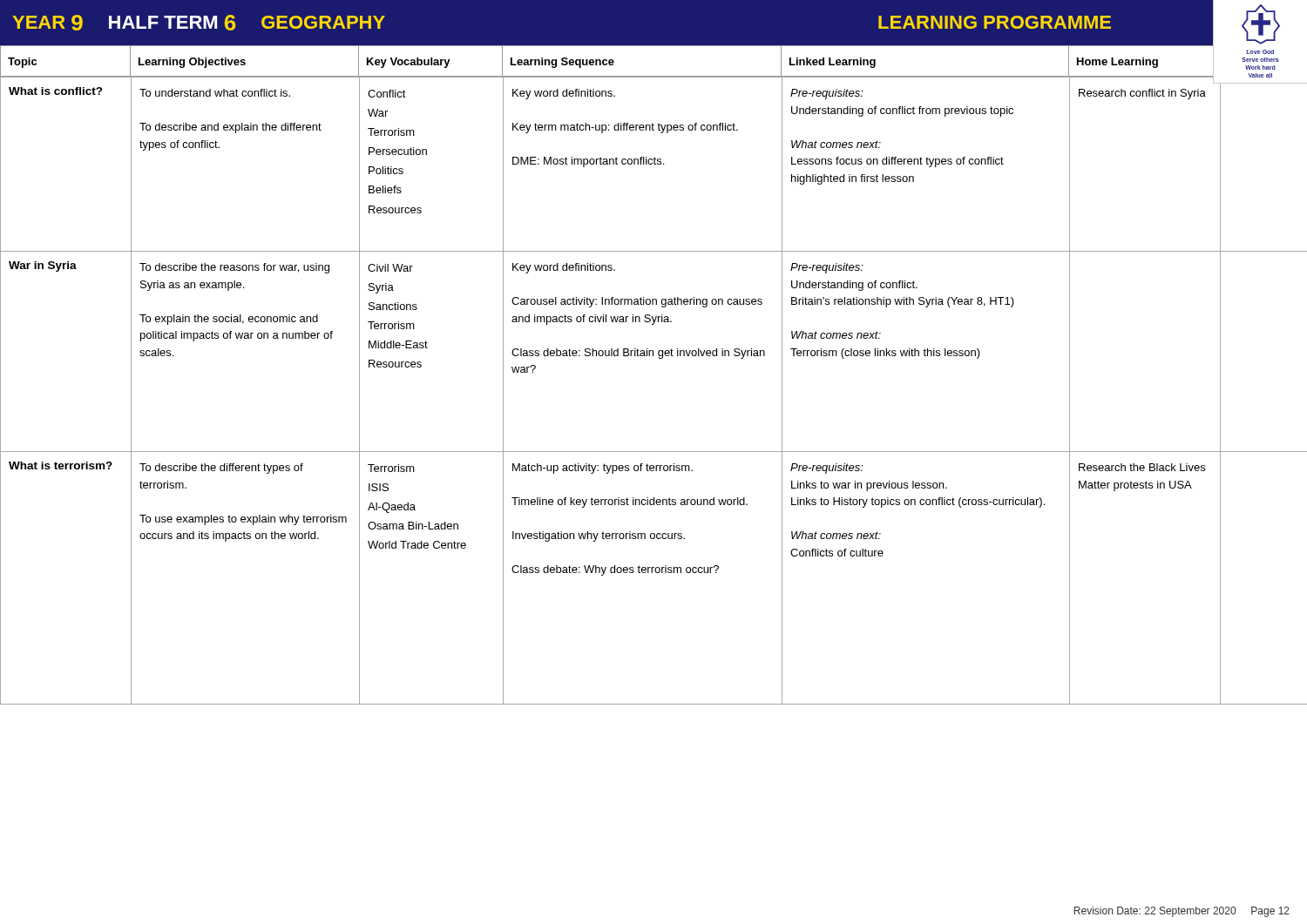Find the region starting "Linked Learning"
The image size is (1307, 924).
click(832, 61)
